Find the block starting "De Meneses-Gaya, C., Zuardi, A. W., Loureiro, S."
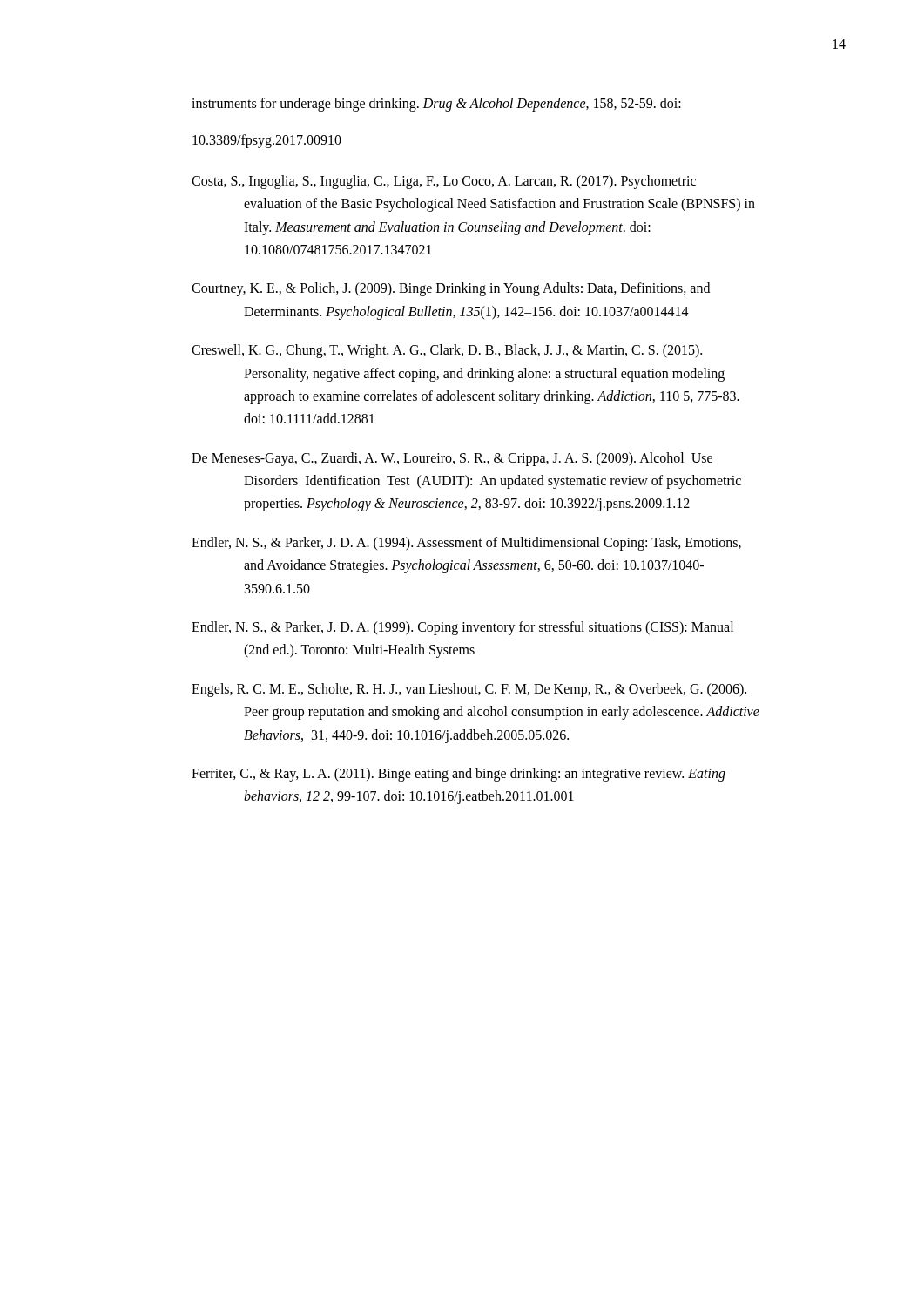 519,481
